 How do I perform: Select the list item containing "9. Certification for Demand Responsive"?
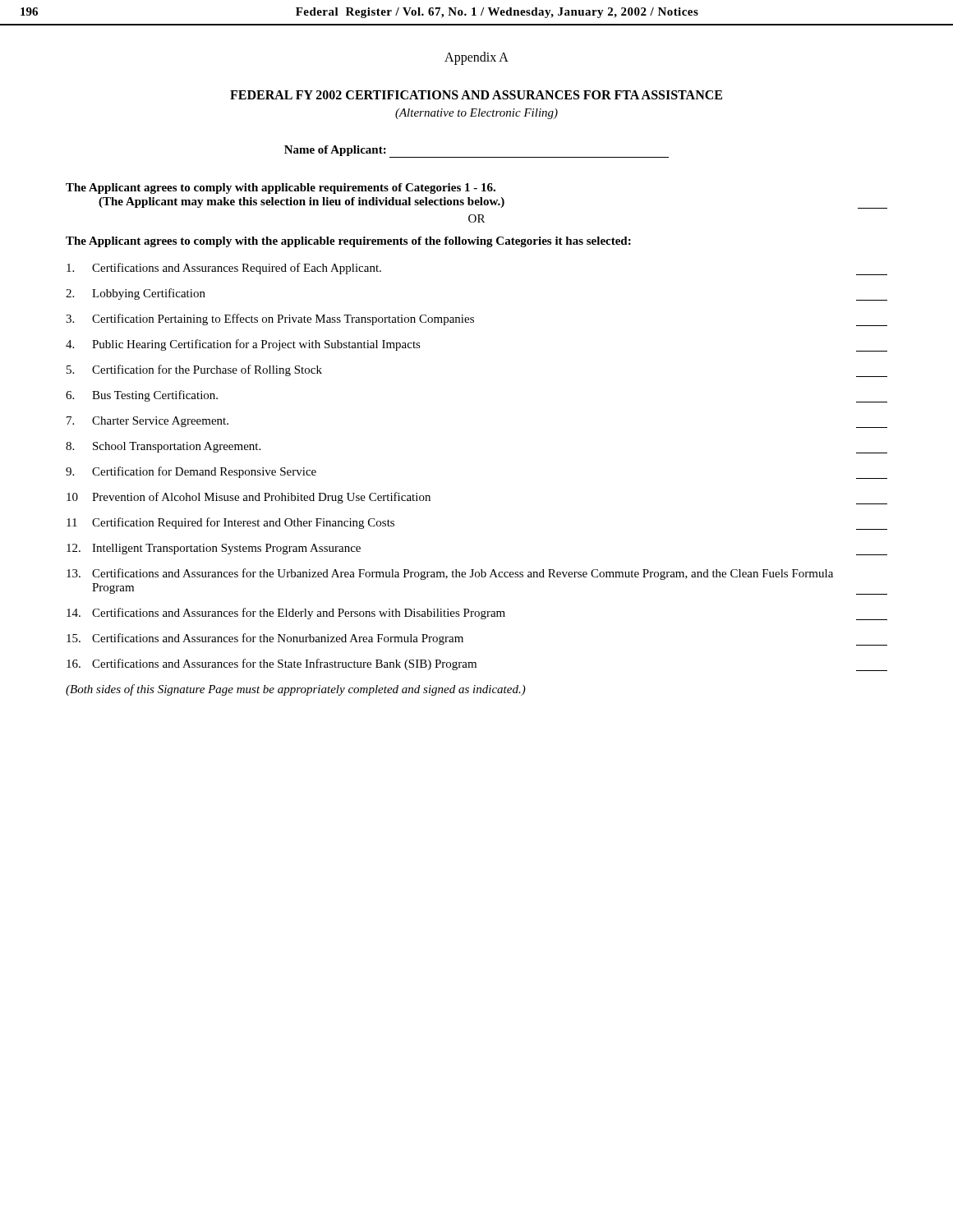[200, 473]
